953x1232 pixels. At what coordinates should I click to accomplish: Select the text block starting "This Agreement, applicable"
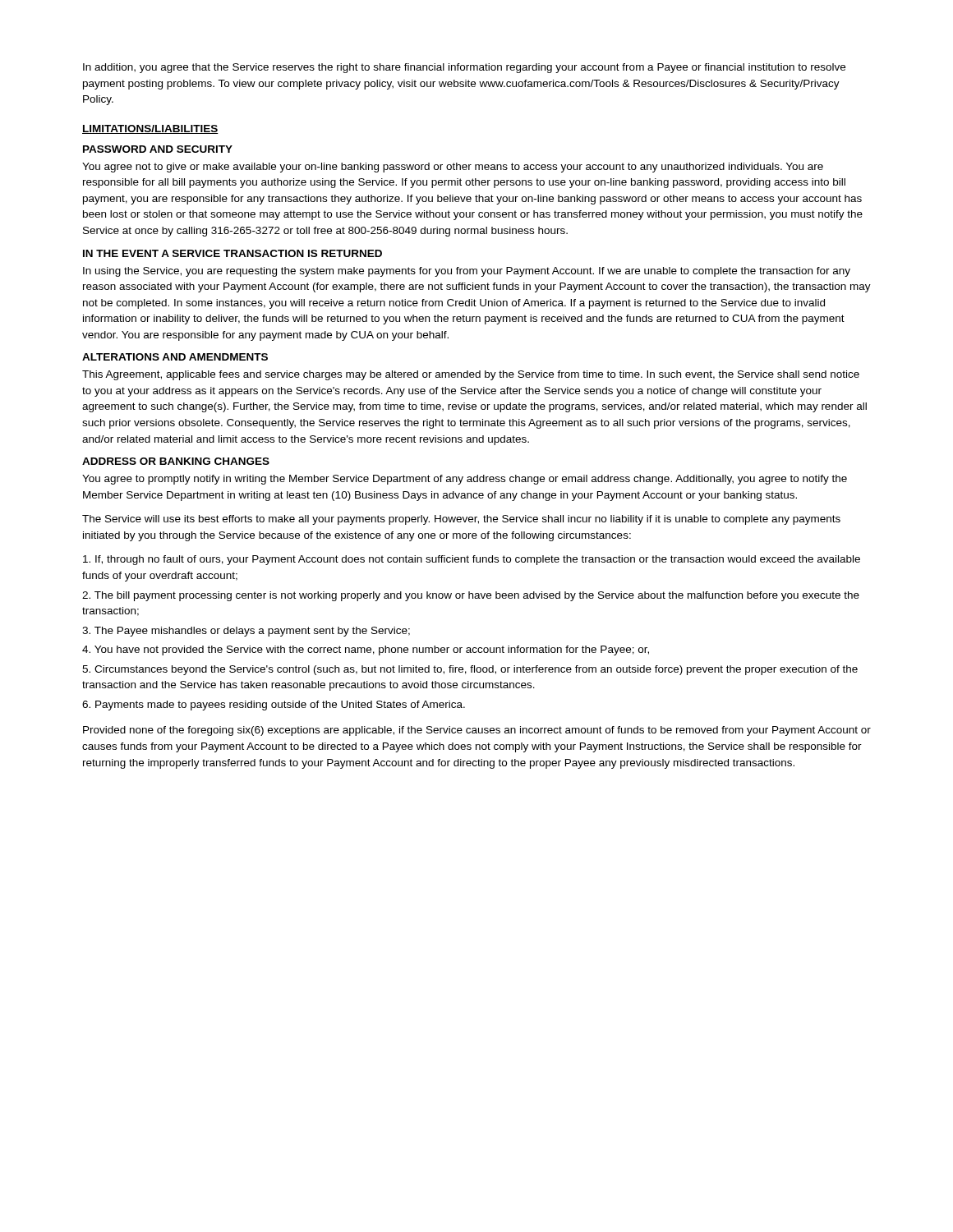476,407
